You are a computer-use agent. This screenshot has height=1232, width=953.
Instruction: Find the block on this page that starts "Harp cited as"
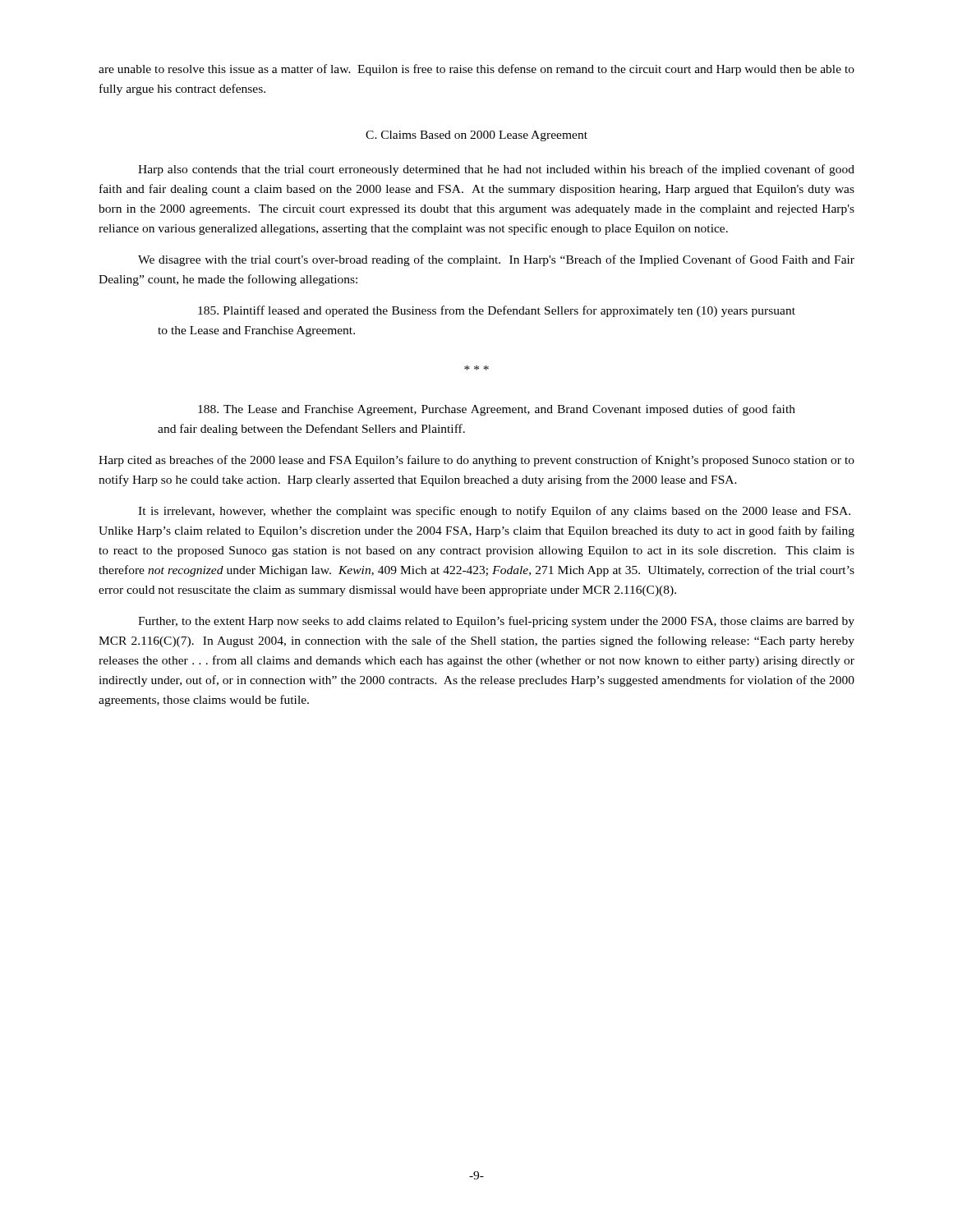click(476, 470)
